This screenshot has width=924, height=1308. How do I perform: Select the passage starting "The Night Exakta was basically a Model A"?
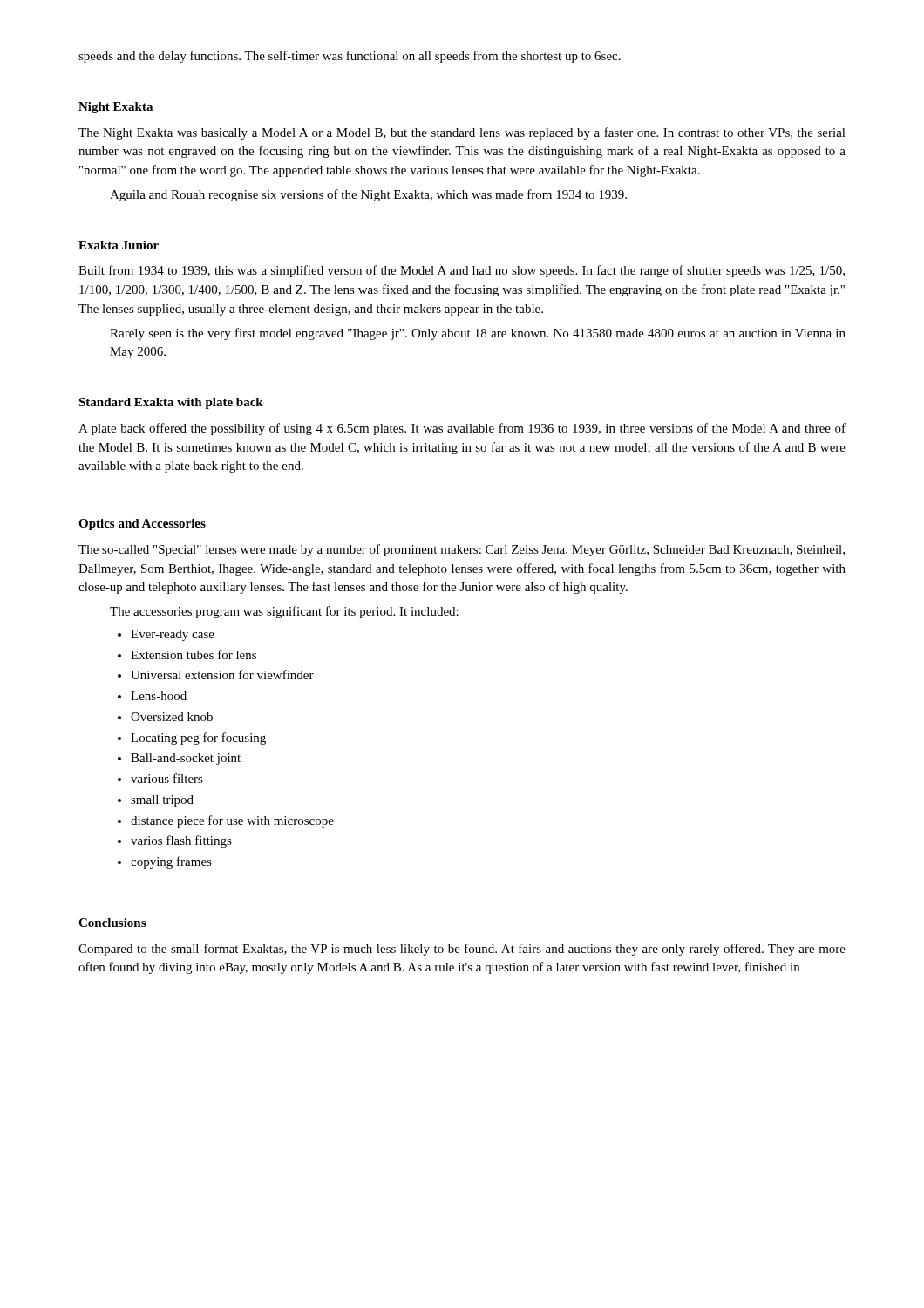coord(462,151)
